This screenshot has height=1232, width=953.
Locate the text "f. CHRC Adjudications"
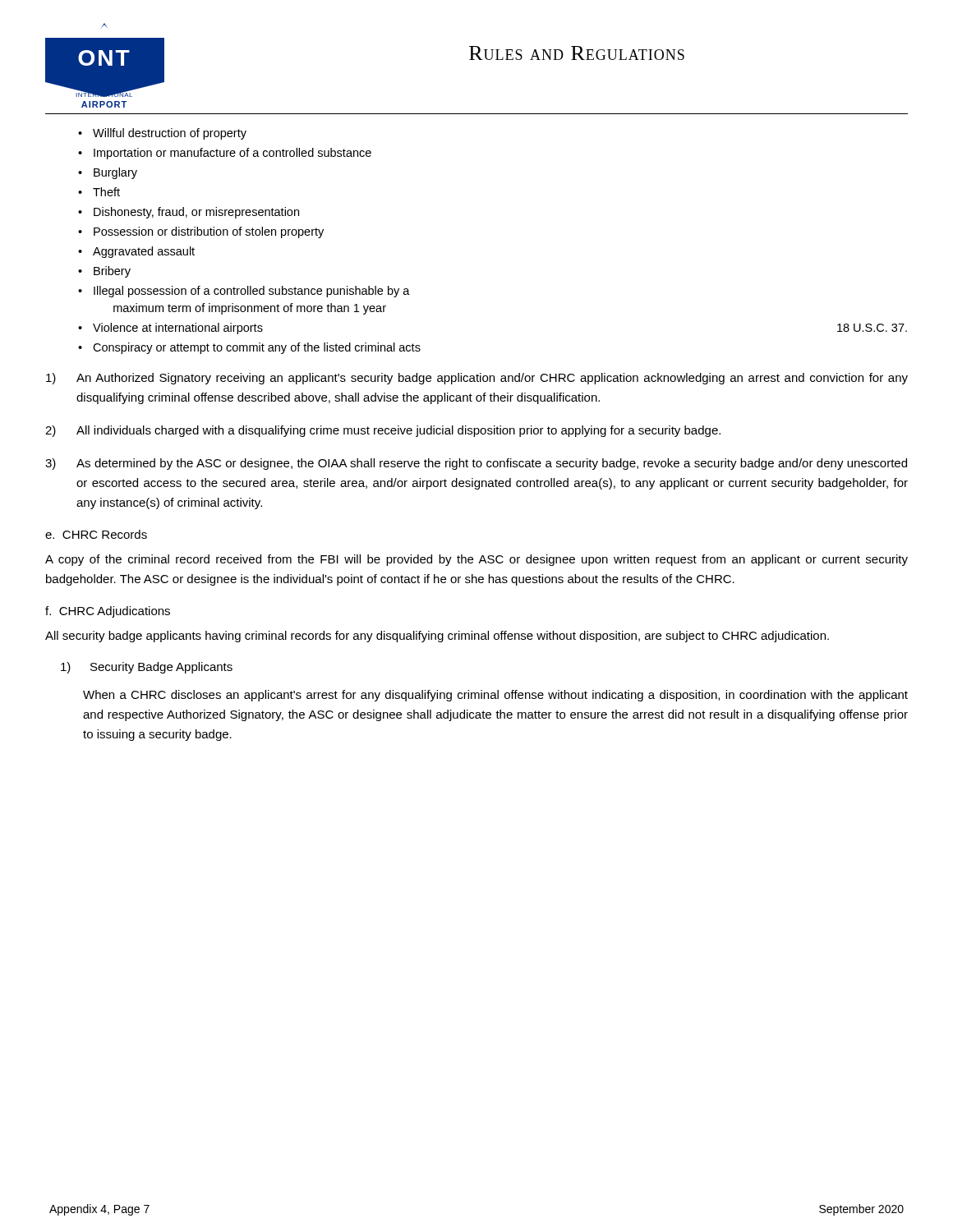pos(108,611)
